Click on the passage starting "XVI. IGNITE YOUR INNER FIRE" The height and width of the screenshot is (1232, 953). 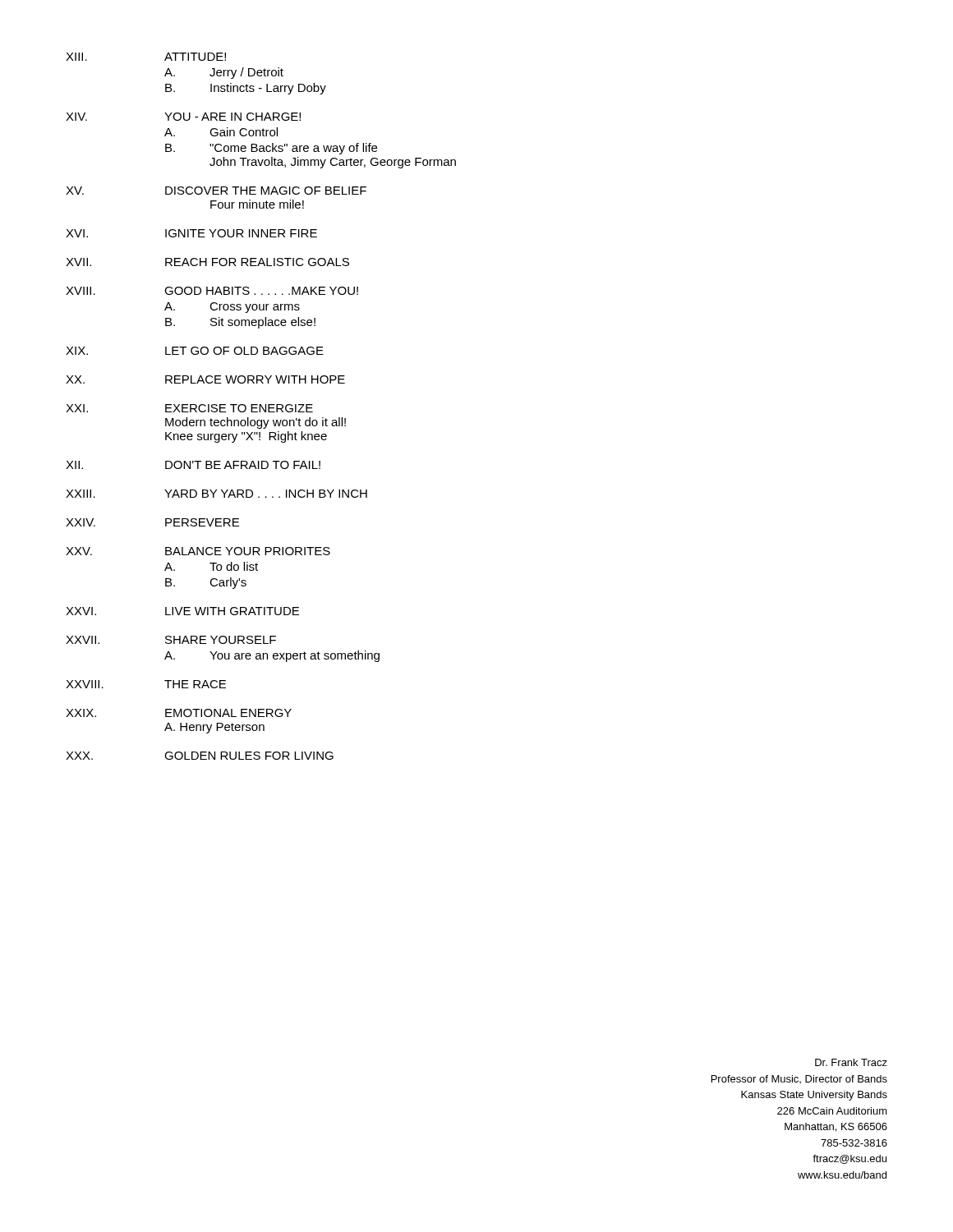(191, 233)
